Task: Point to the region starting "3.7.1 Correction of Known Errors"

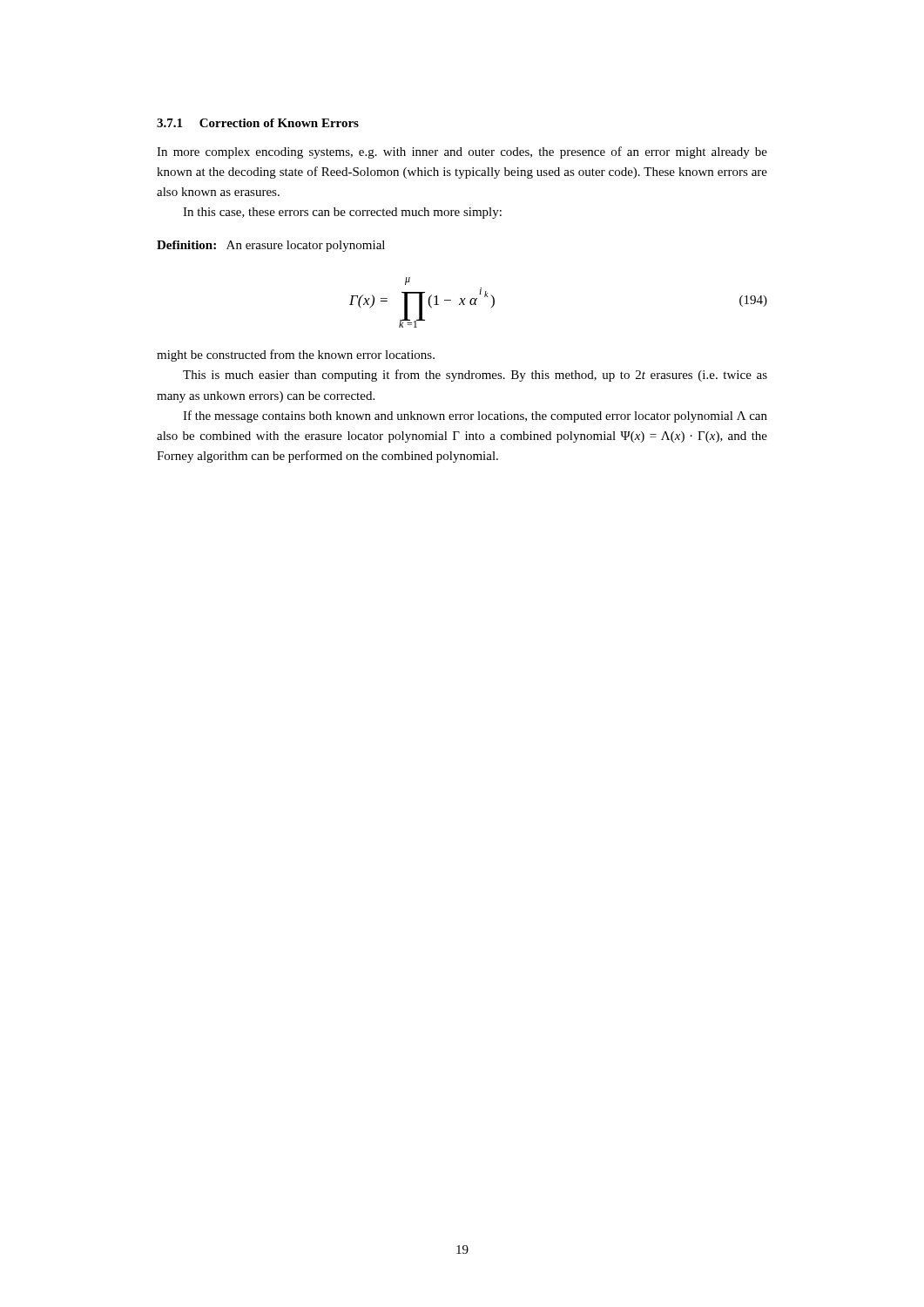Action: (x=258, y=123)
